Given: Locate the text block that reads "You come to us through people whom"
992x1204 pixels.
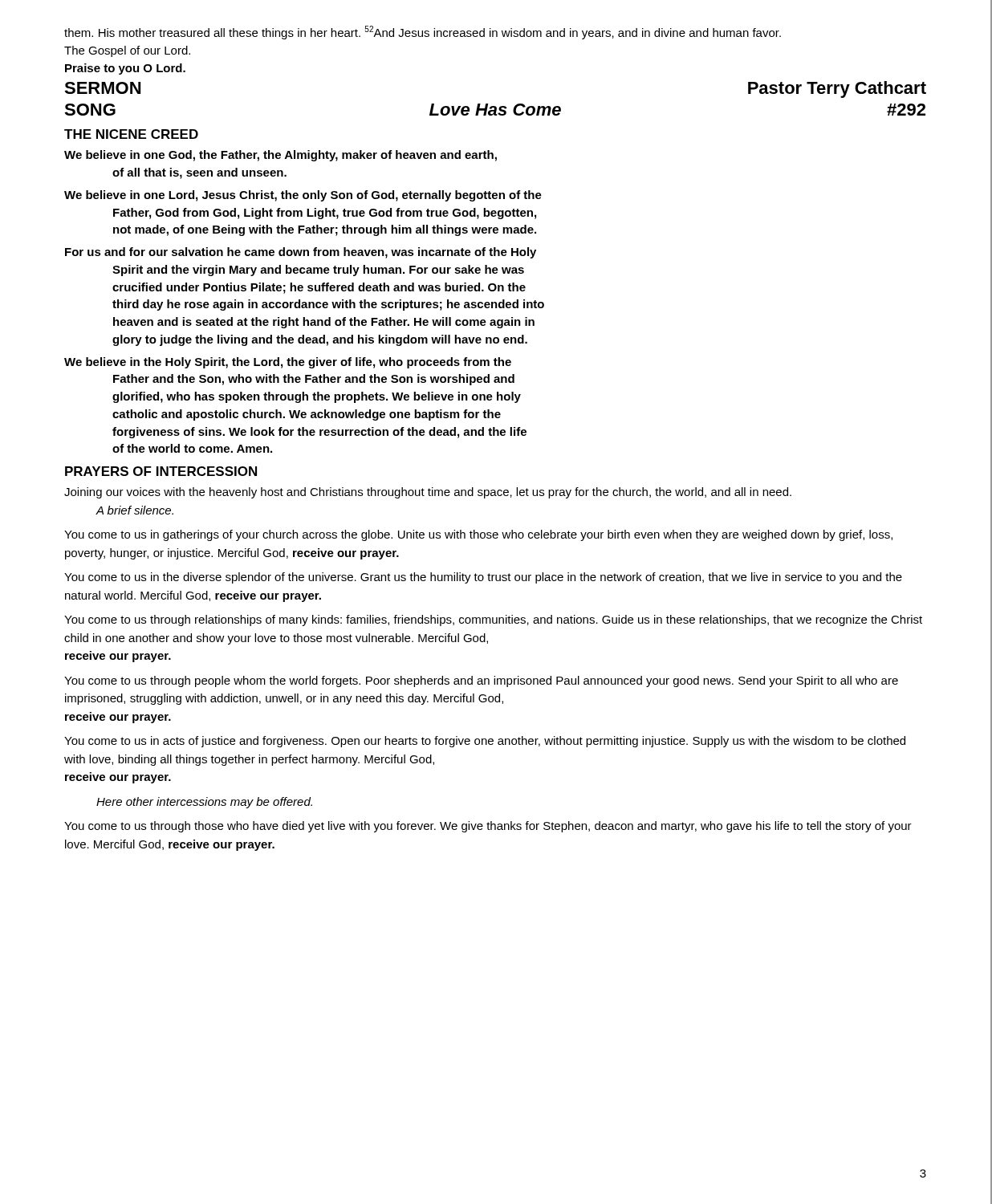Looking at the screenshot, I should (481, 698).
